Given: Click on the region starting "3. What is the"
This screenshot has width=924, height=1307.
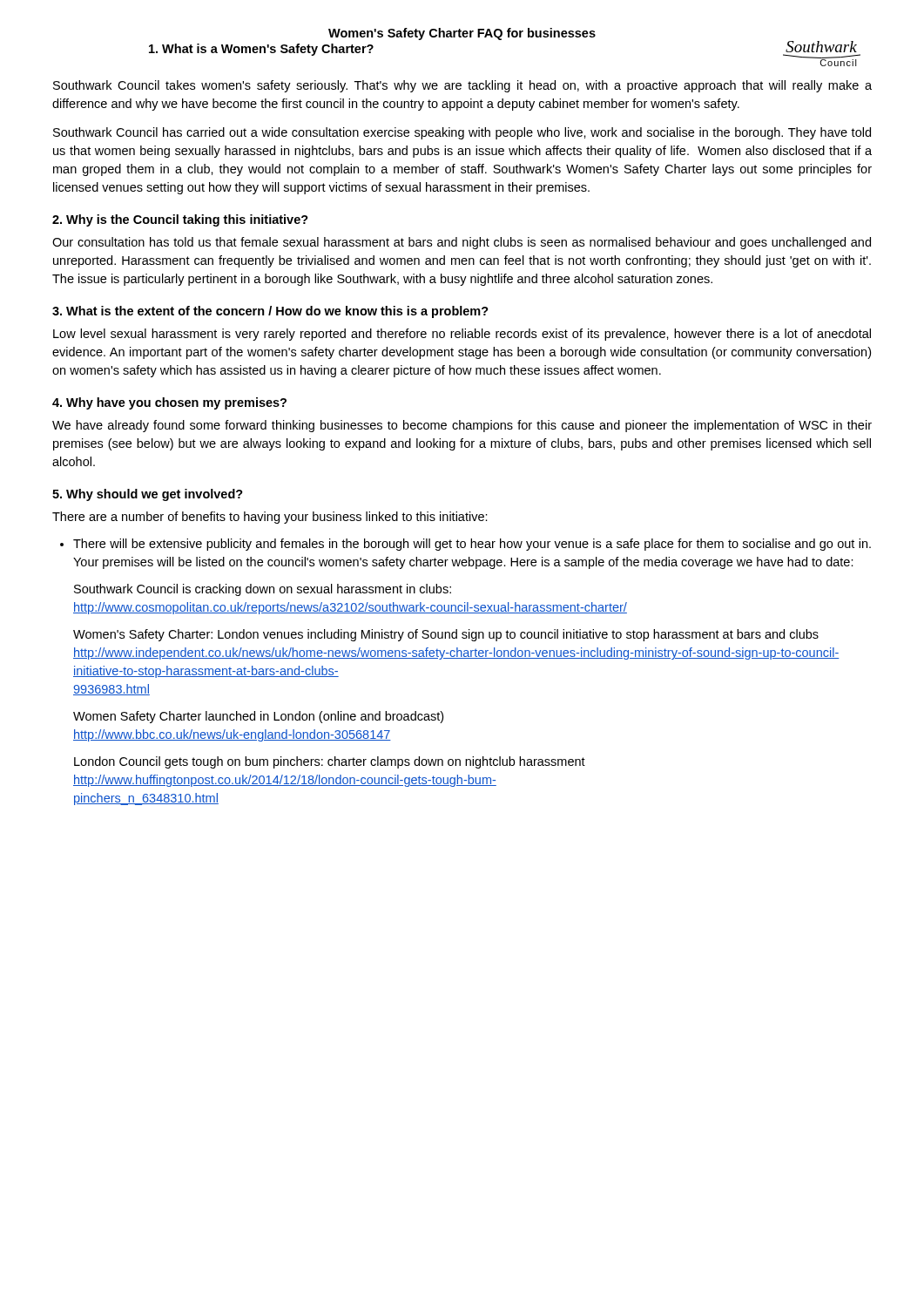Looking at the screenshot, I should pos(271,311).
